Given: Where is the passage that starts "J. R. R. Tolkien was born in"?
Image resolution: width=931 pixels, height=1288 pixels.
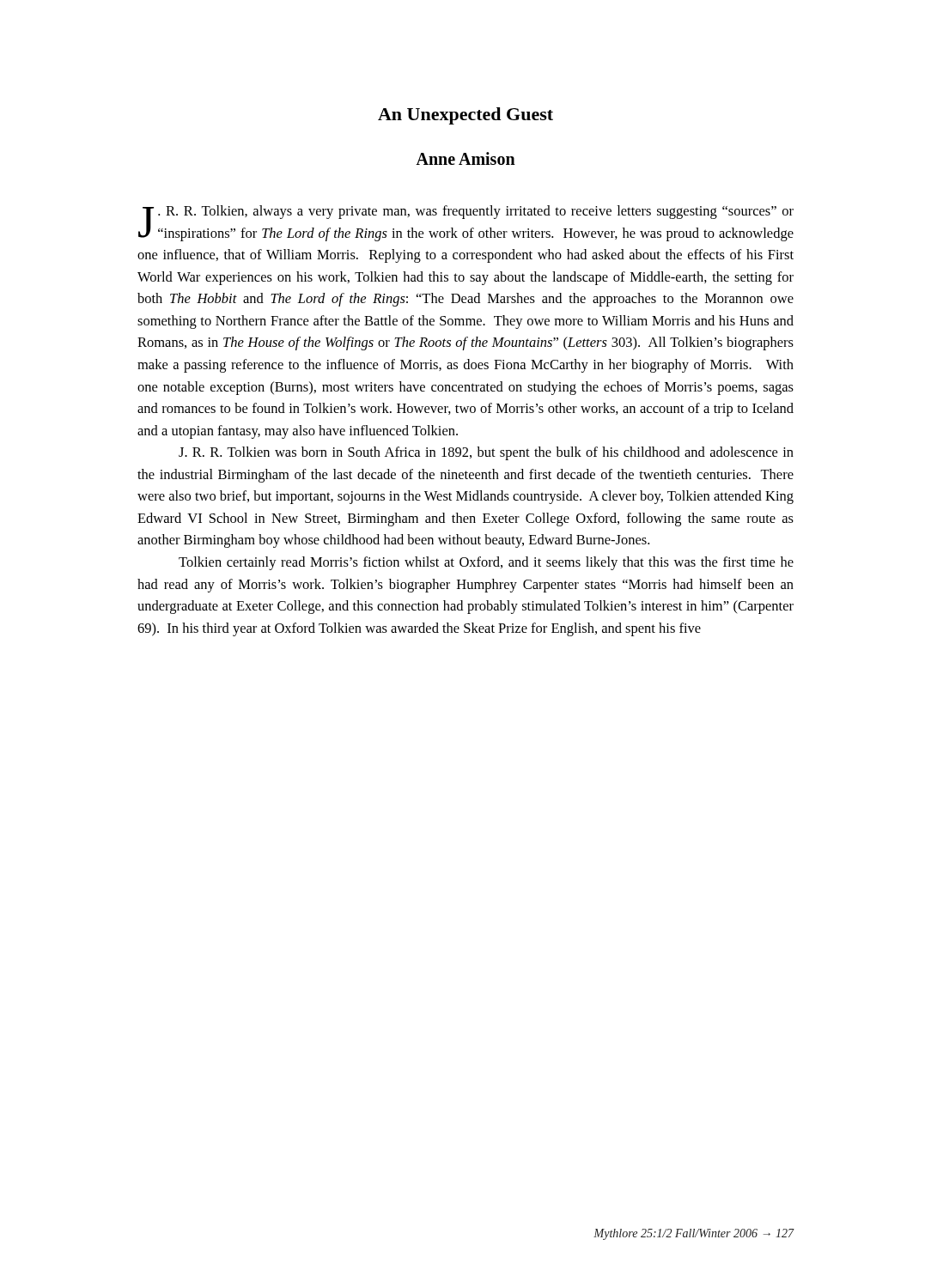Looking at the screenshot, I should [466, 496].
